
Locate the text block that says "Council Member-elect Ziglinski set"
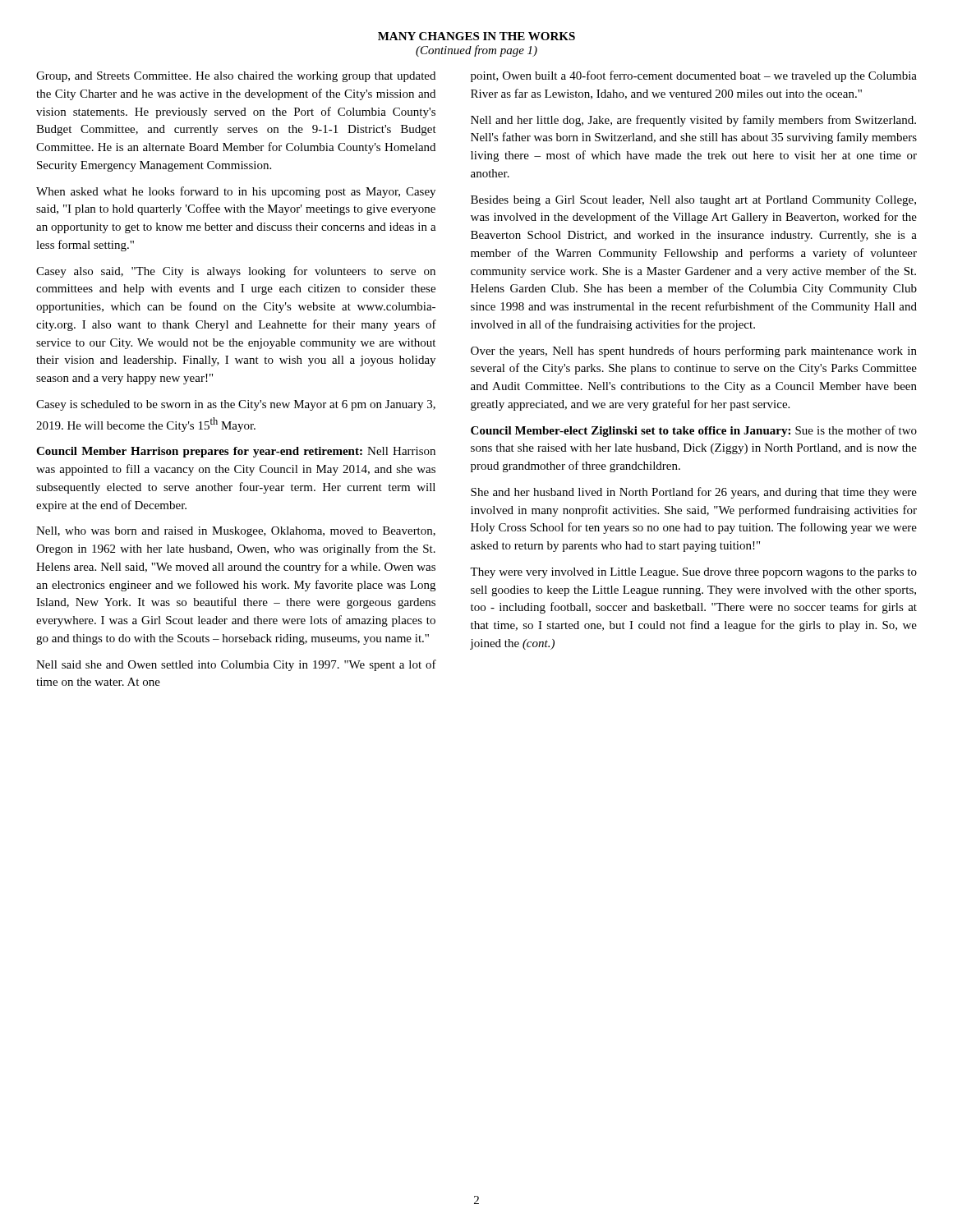coord(694,448)
